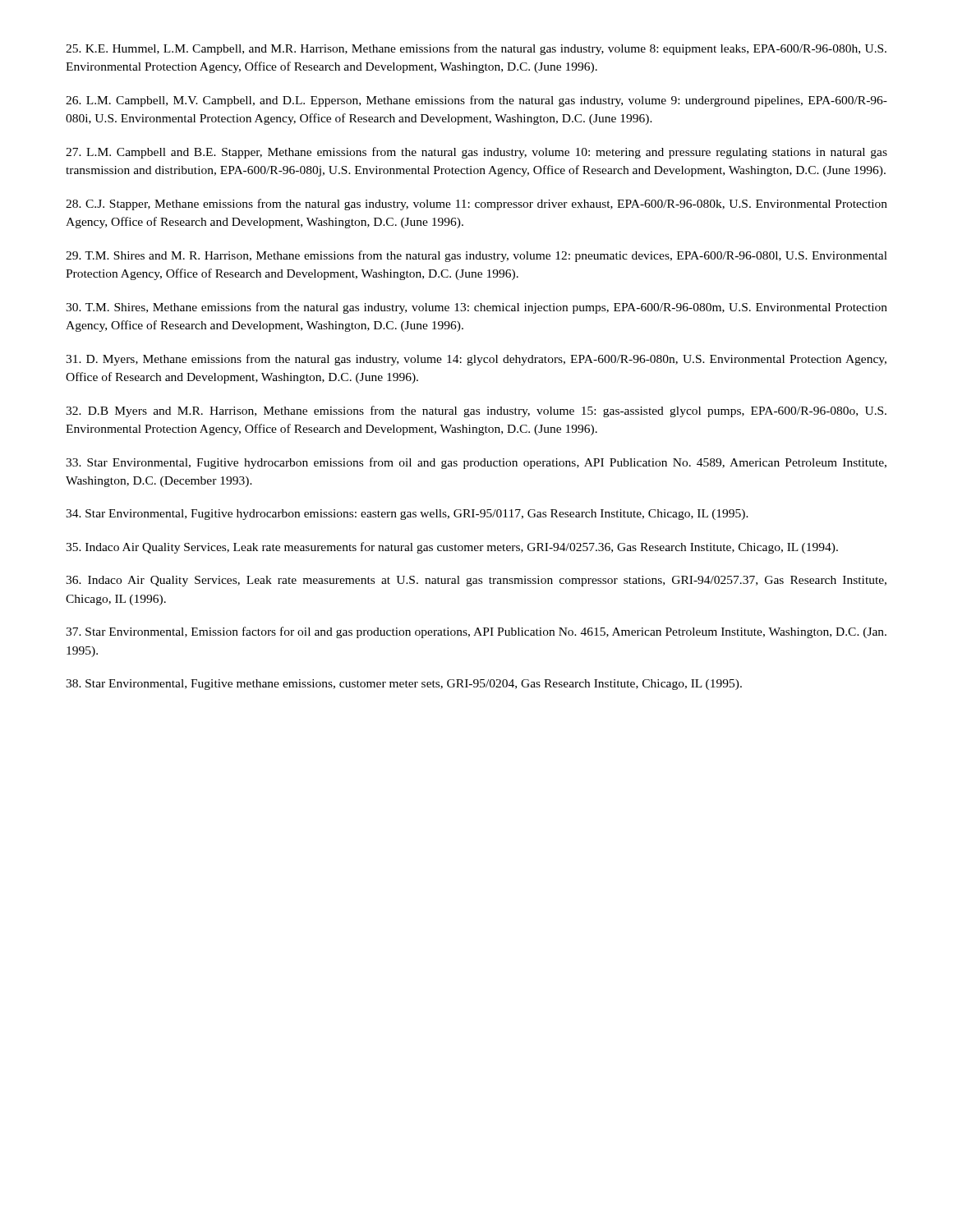
Task: Locate the list item that says "38. Star Environmental,"
Action: tap(404, 683)
